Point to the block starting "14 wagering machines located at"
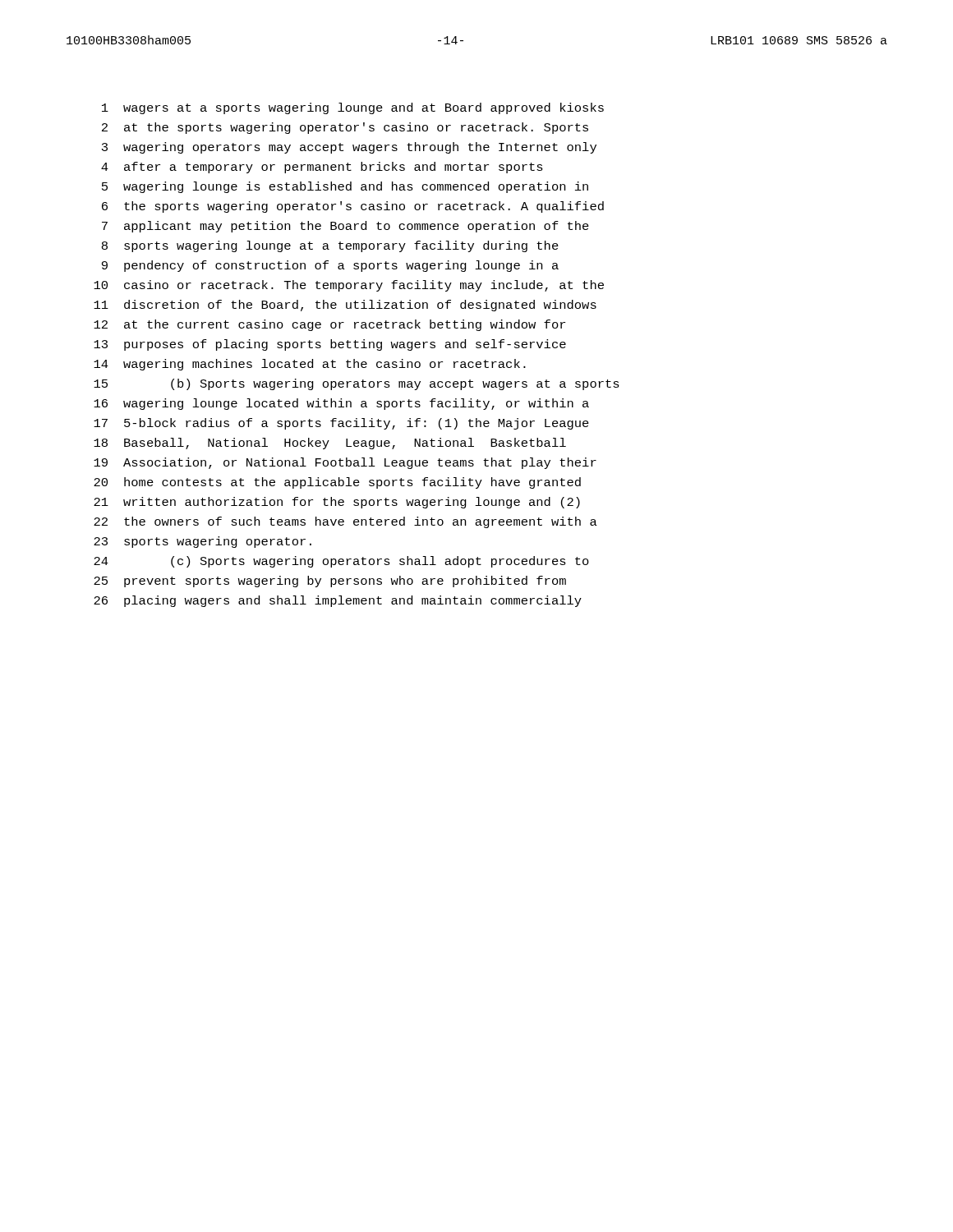This screenshot has width=953, height=1232. point(476,365)
